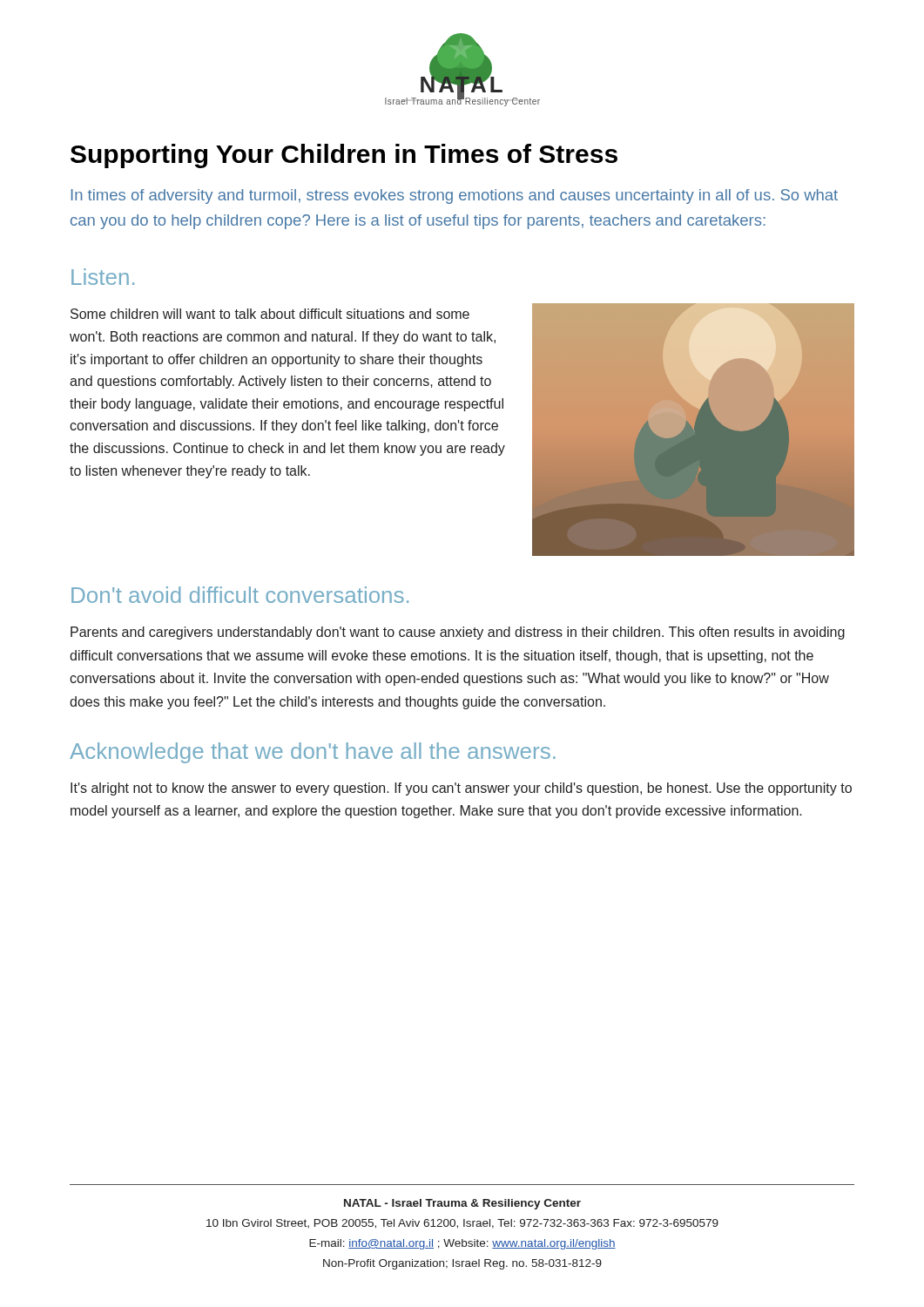Image resolution: width=924 pixels, height=1307 pixels.
Task: Locate the title that says "Supporting Your Children in Times of Stress"
Action: pyautogui.click(x=344, y=154)
